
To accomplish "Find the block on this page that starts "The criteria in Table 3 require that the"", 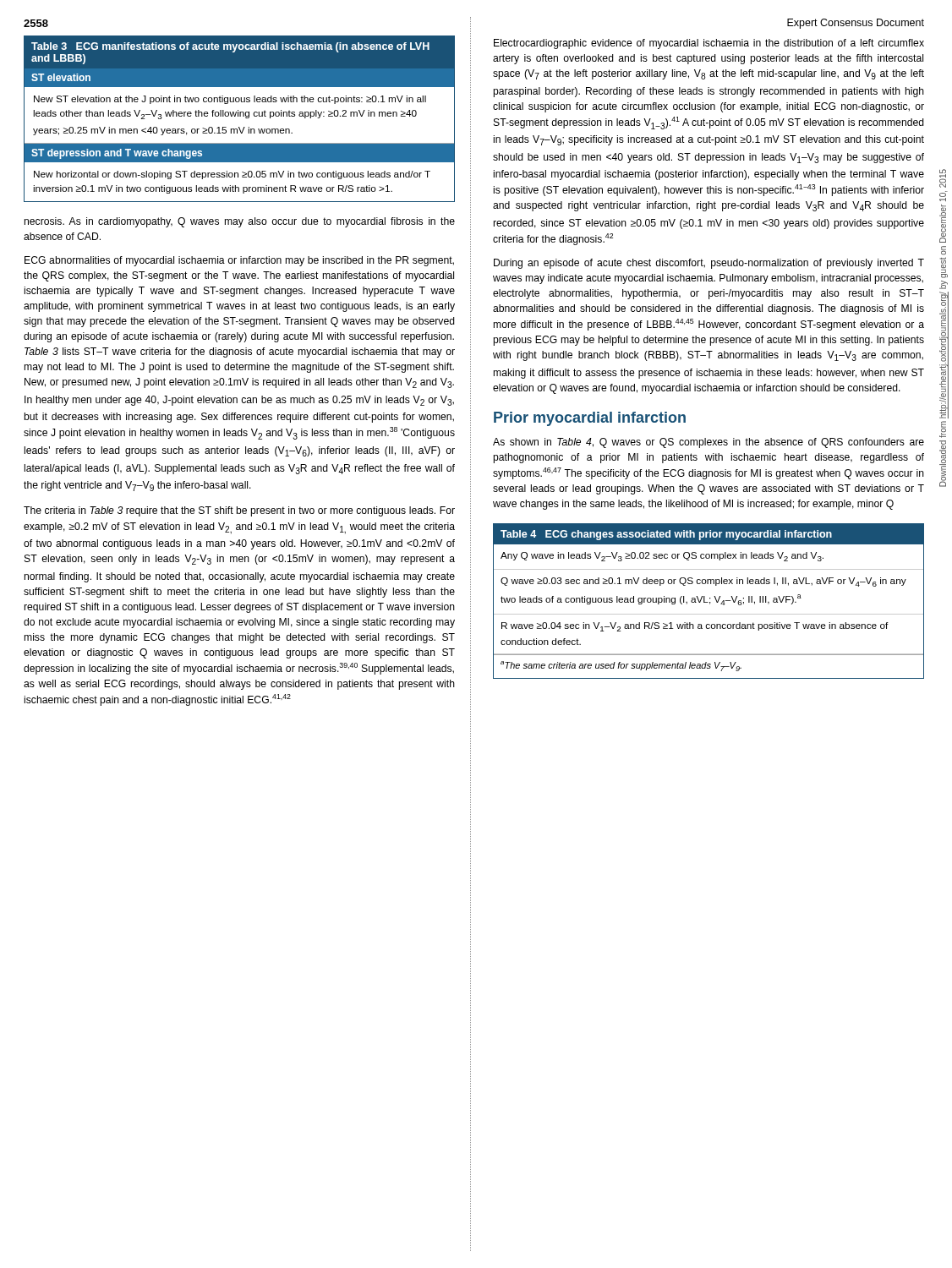I will 239,605.
